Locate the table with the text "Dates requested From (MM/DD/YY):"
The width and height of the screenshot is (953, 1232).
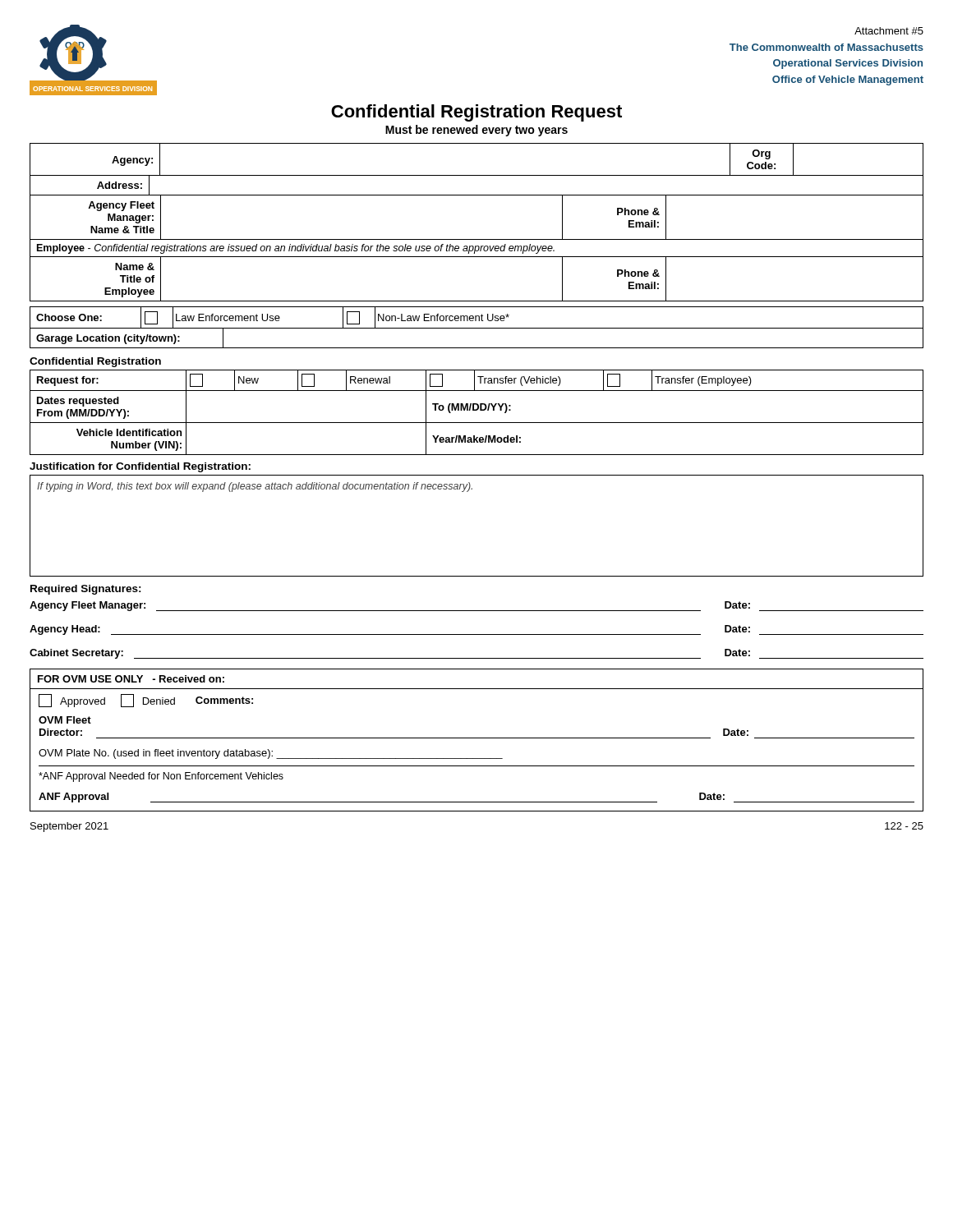[x=476, y=412]
